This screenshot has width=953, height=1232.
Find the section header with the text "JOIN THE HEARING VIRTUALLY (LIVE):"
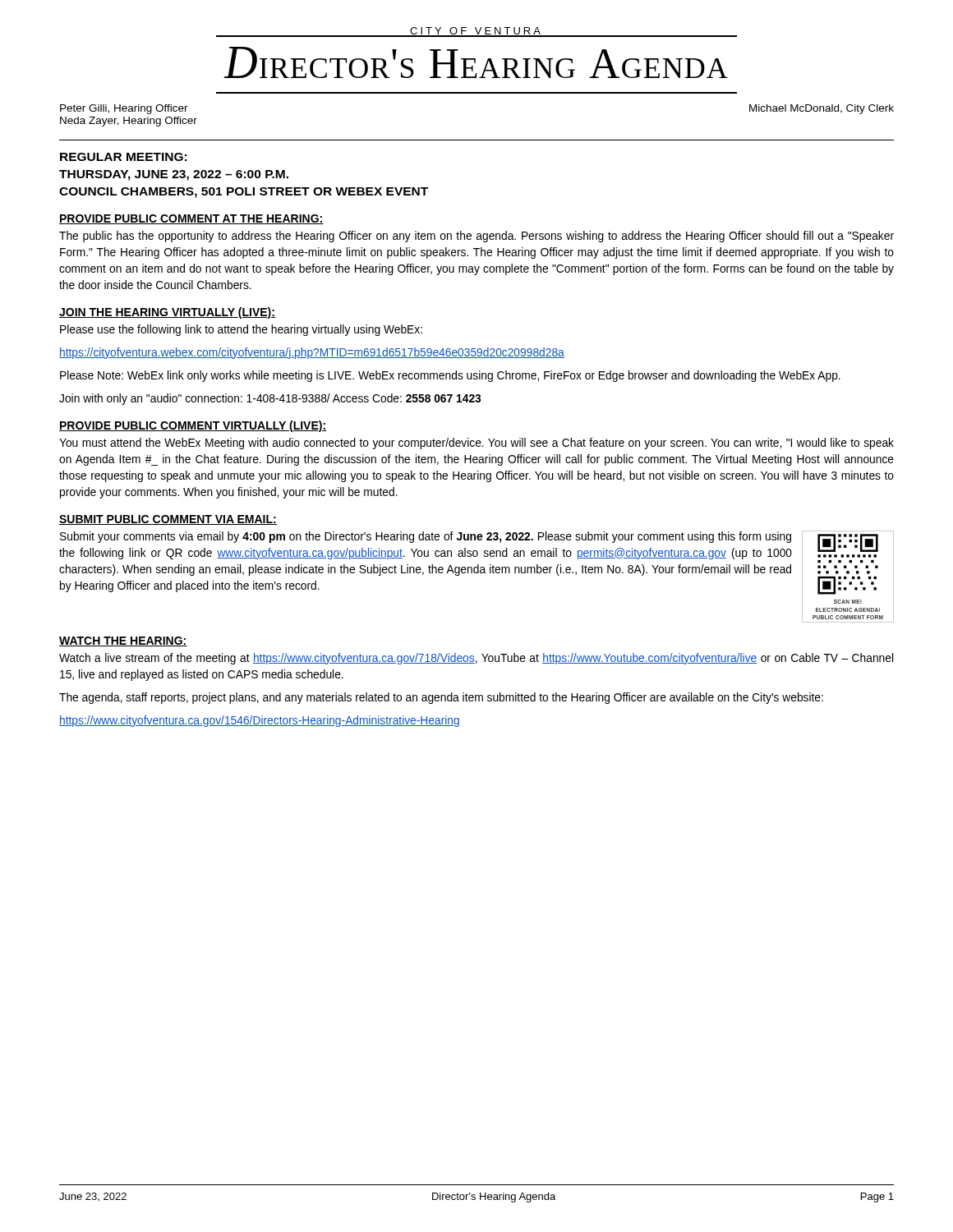pyautogui.click(x=167, y=312)
